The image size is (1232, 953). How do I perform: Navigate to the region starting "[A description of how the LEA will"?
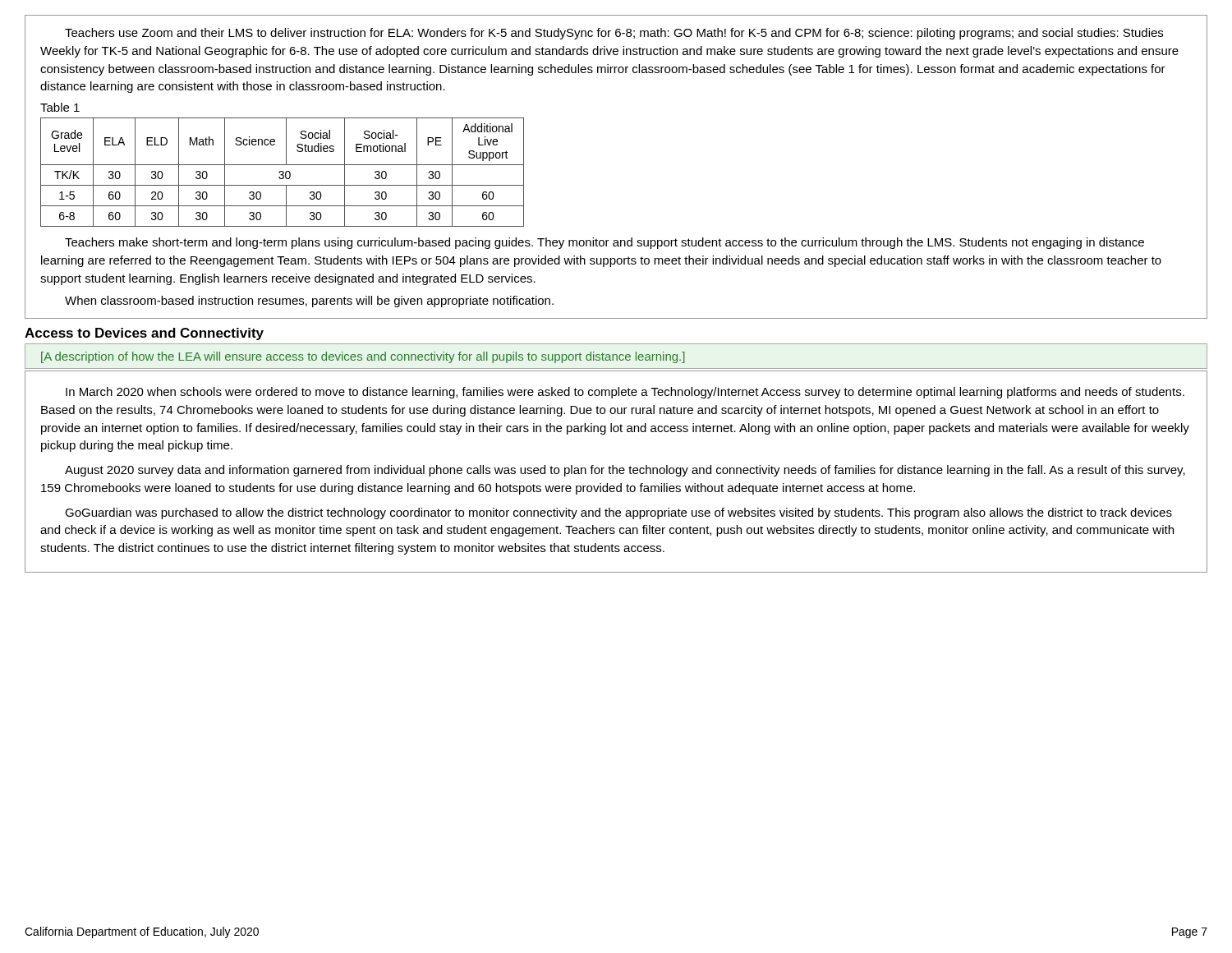point(363,356)
